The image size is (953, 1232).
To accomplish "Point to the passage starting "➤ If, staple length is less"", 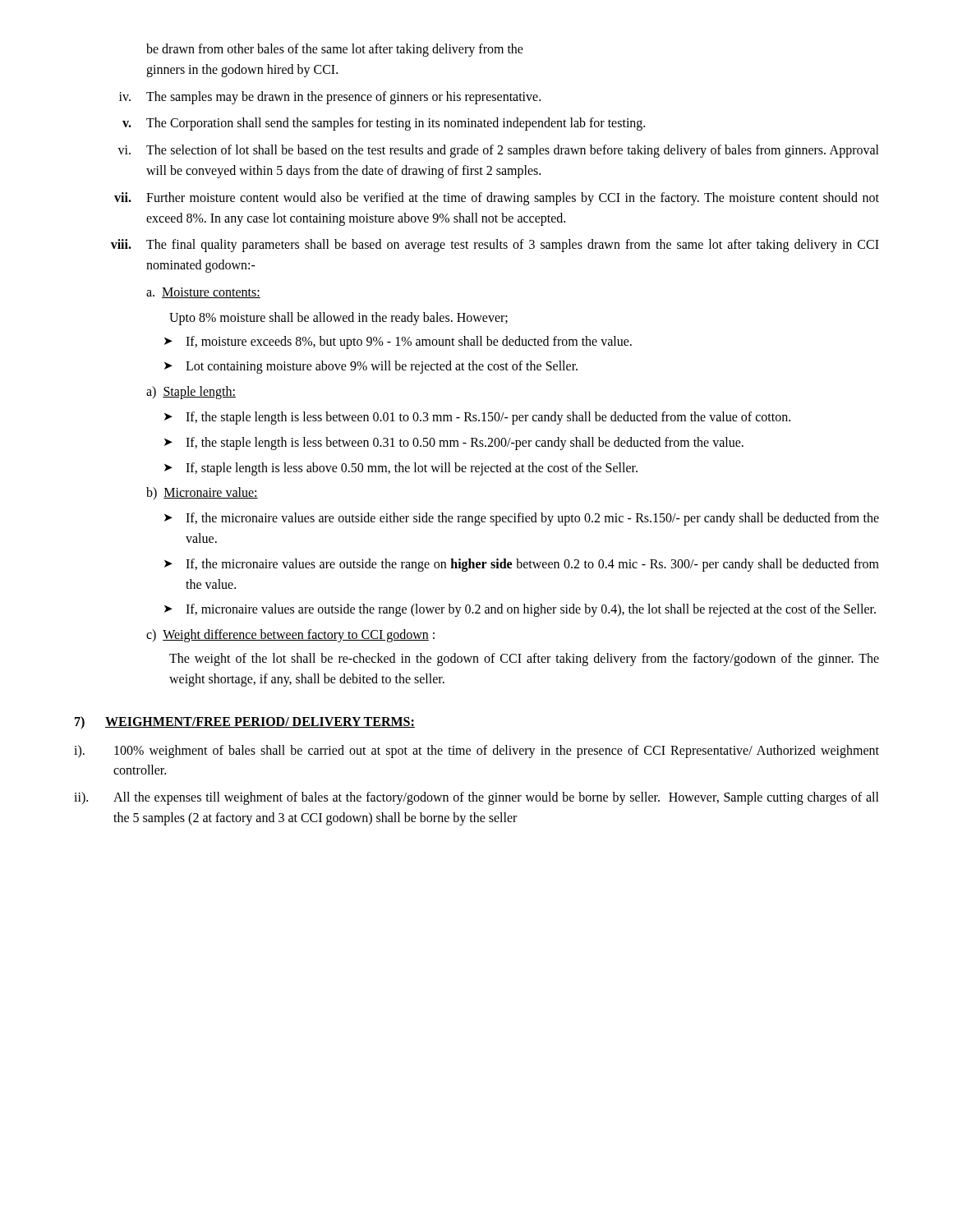I will click(521, 468).
